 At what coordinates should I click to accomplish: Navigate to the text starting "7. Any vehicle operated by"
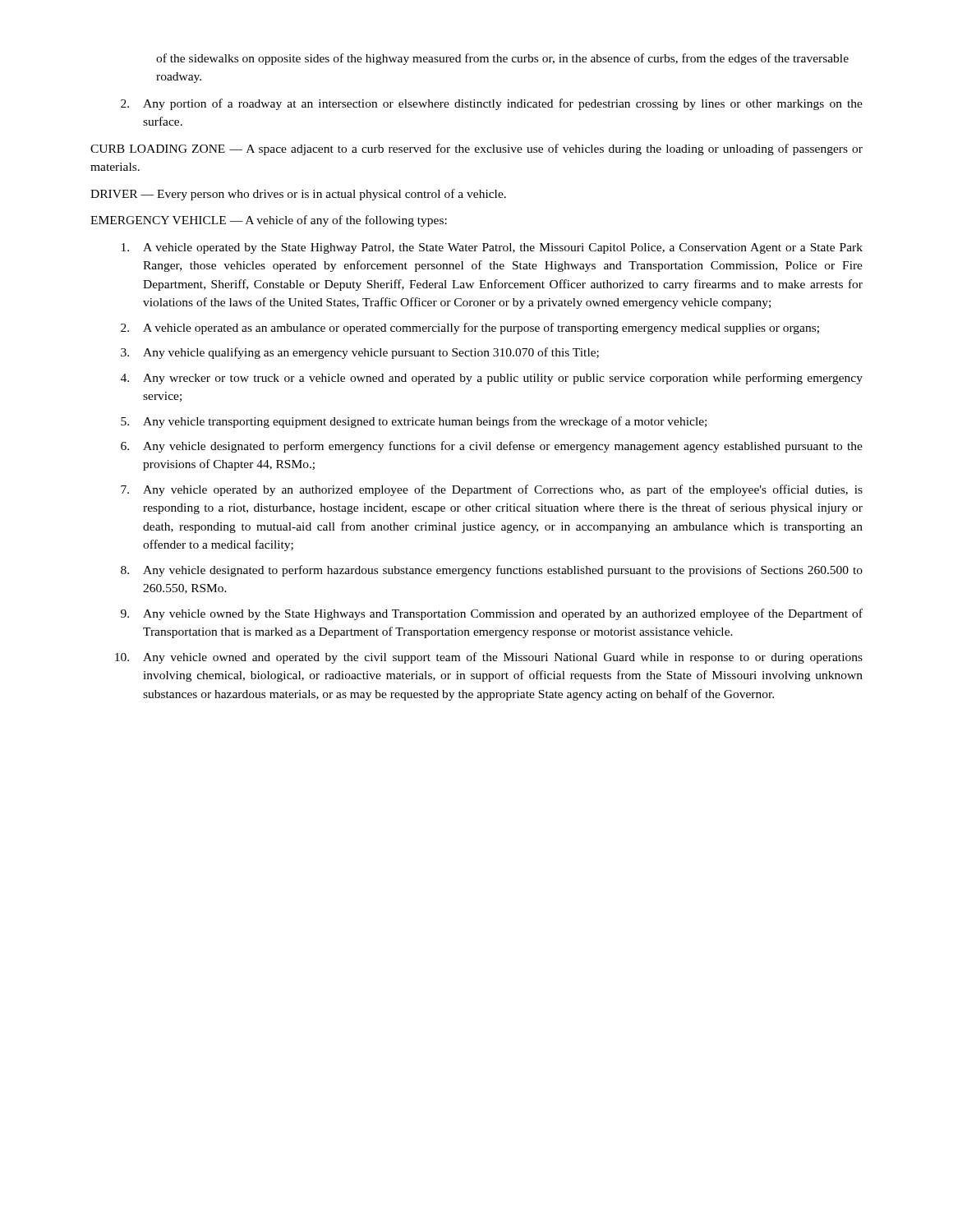476,517
